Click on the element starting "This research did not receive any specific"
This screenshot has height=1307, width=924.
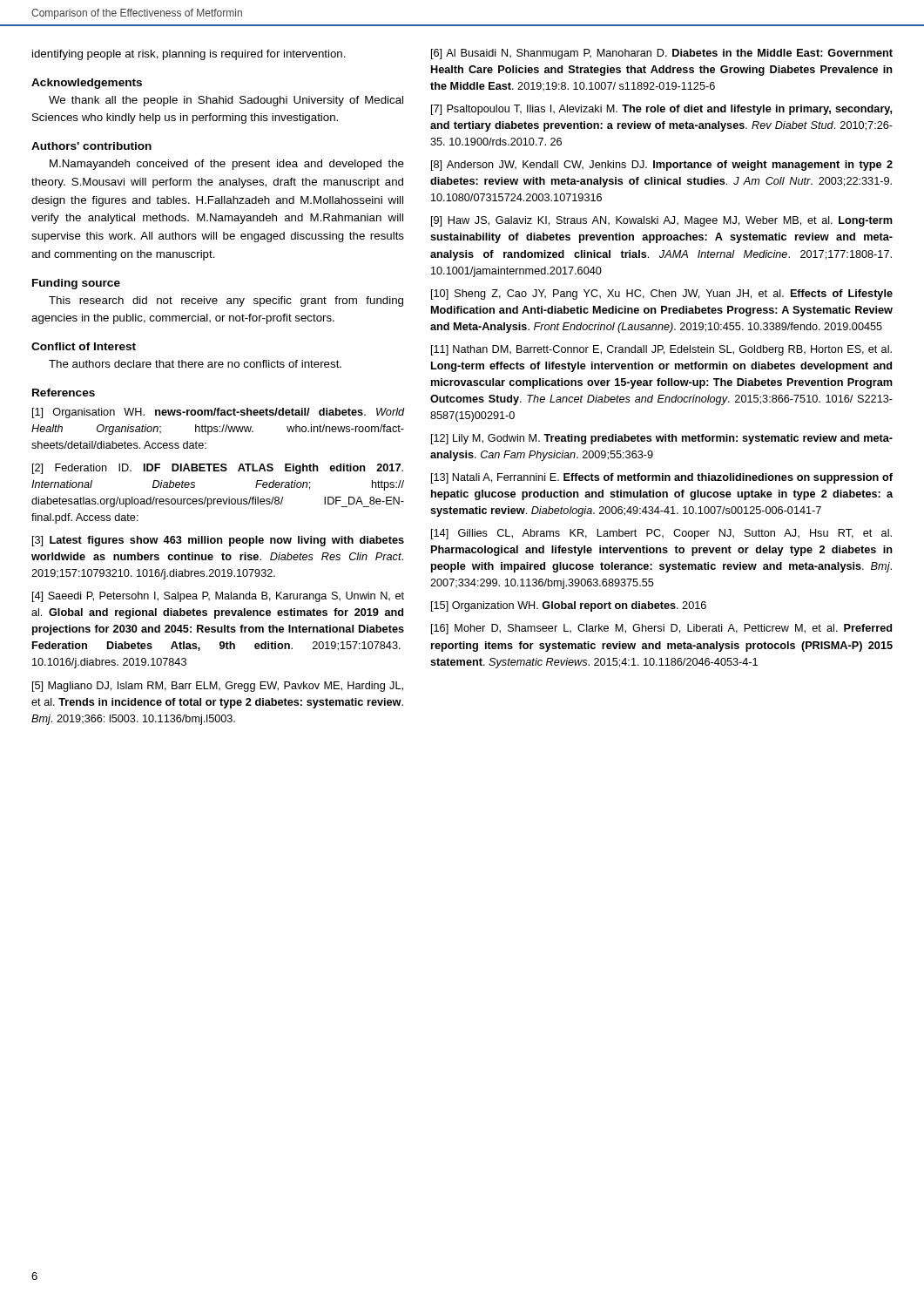point(218,310)
